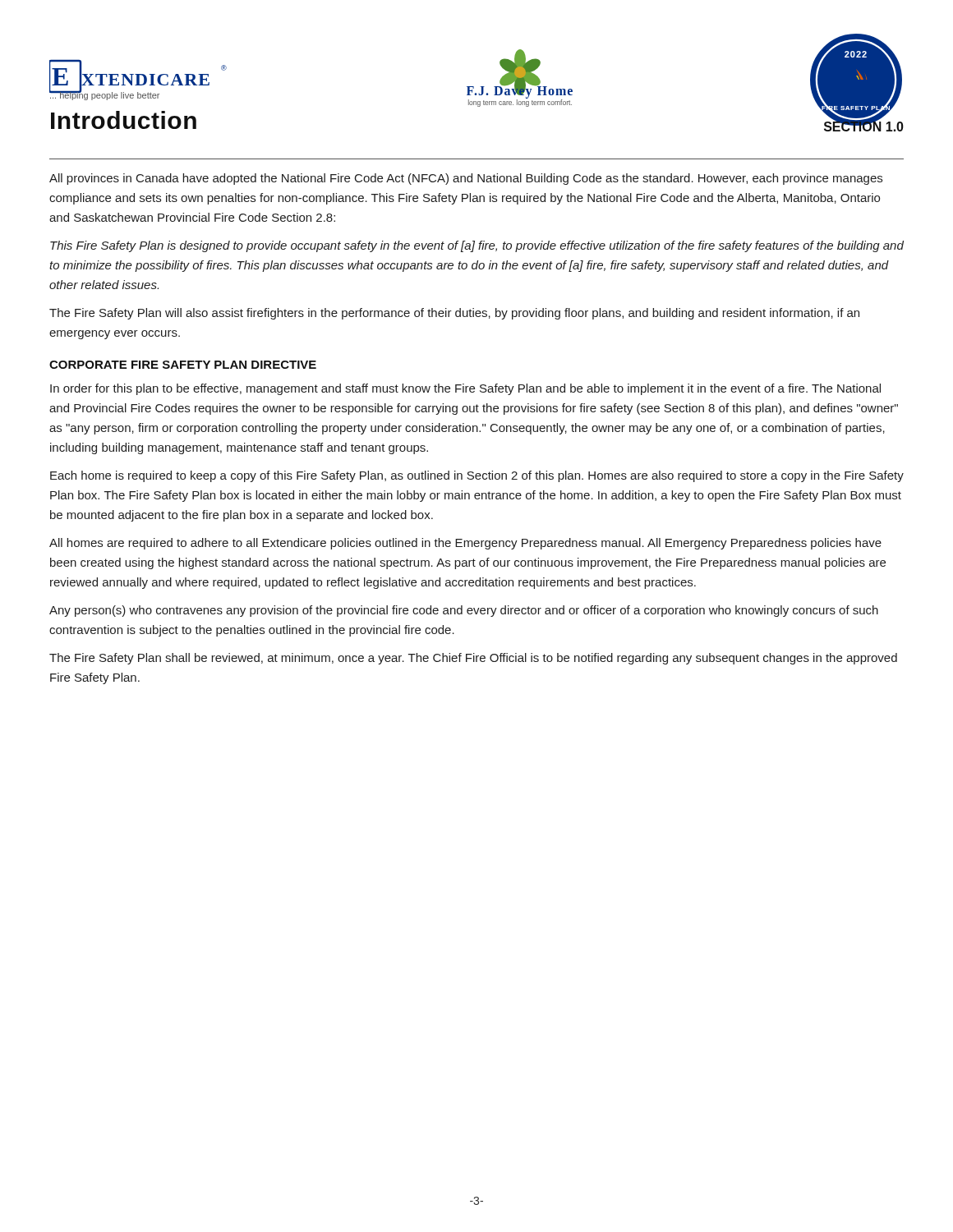Image resolution: width=953 pixels, height=1232 pixels.
Task: Locate the block of text that opens with "This Fire Safety Plan is designed"
Action: (x=476, y=265)
